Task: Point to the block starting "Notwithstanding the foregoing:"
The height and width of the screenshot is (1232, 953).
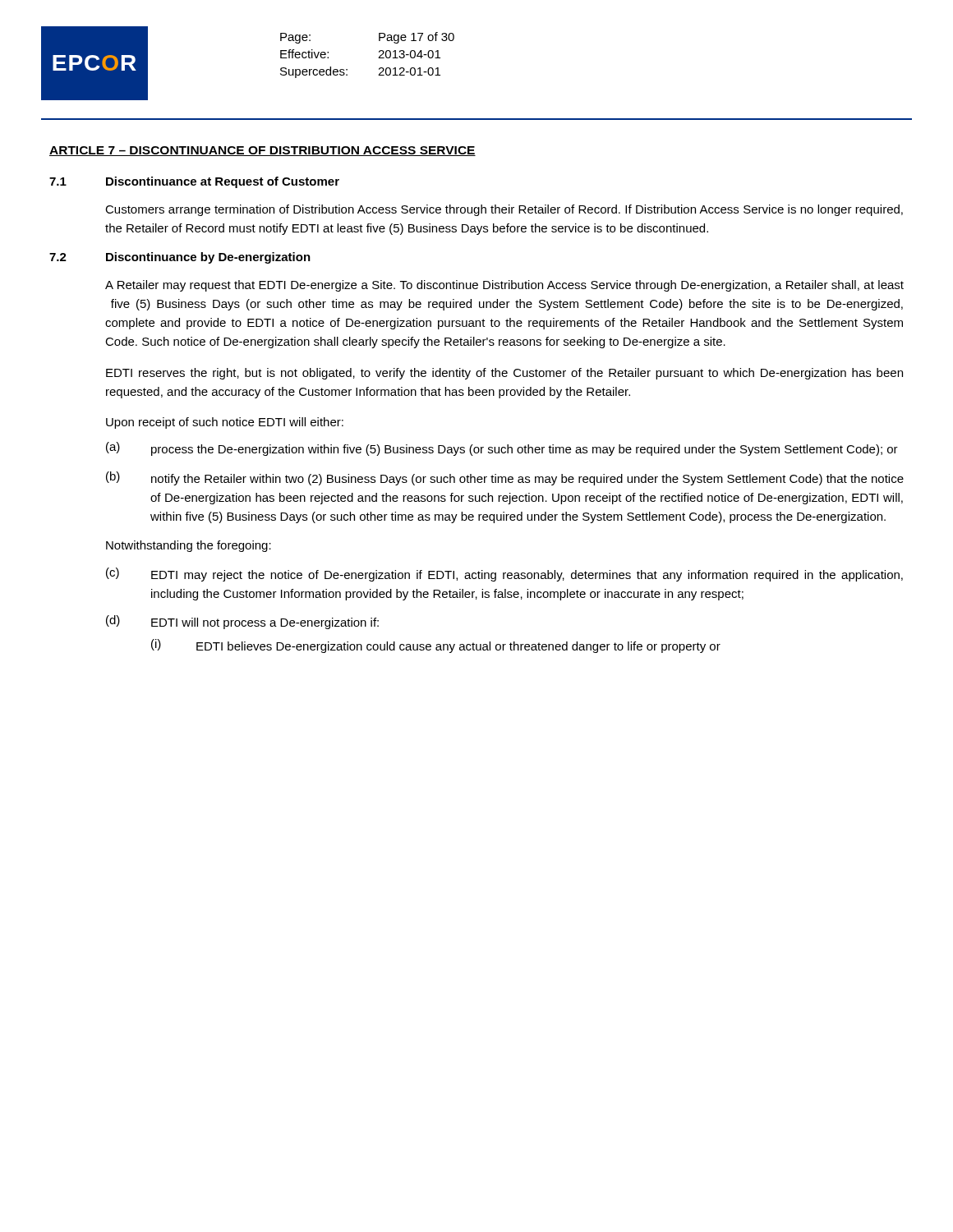Action: (188, 545)
